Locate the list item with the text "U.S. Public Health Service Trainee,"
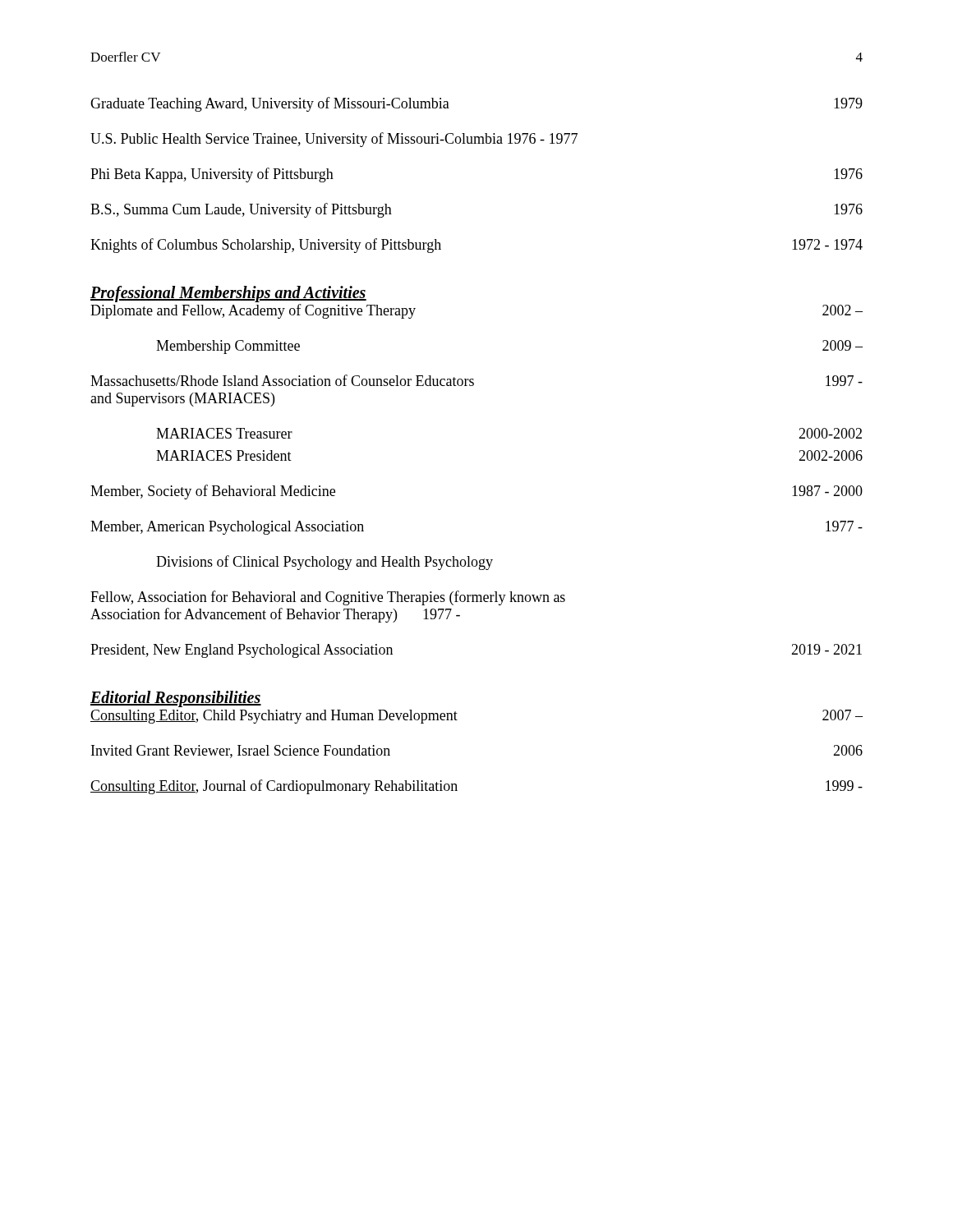This screenshot has width=953, height=1232. coord(476,139)
